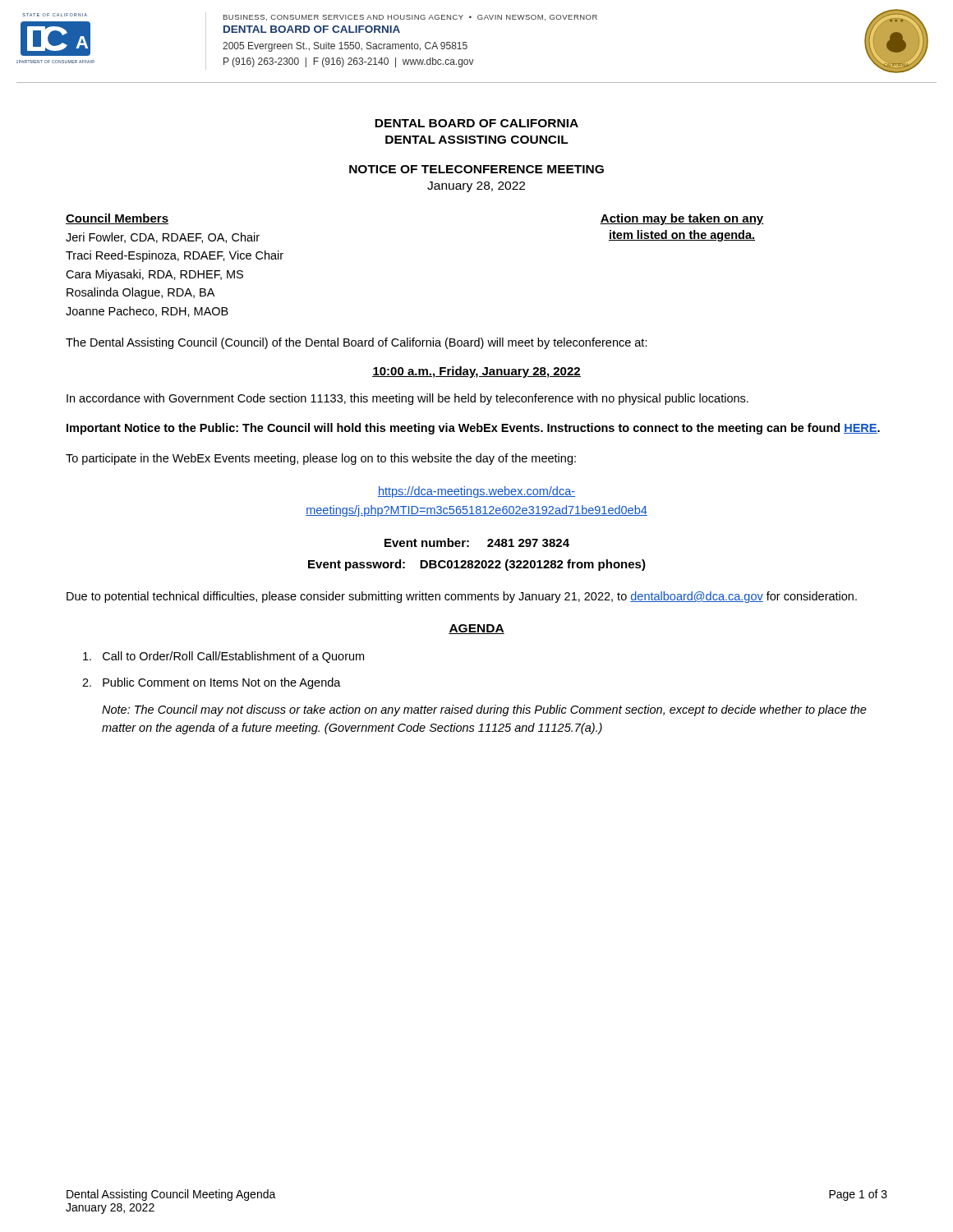
Task: Select the passage starting "The Dental Assisting Council (Council)"
Action: [x=357, y=343]
